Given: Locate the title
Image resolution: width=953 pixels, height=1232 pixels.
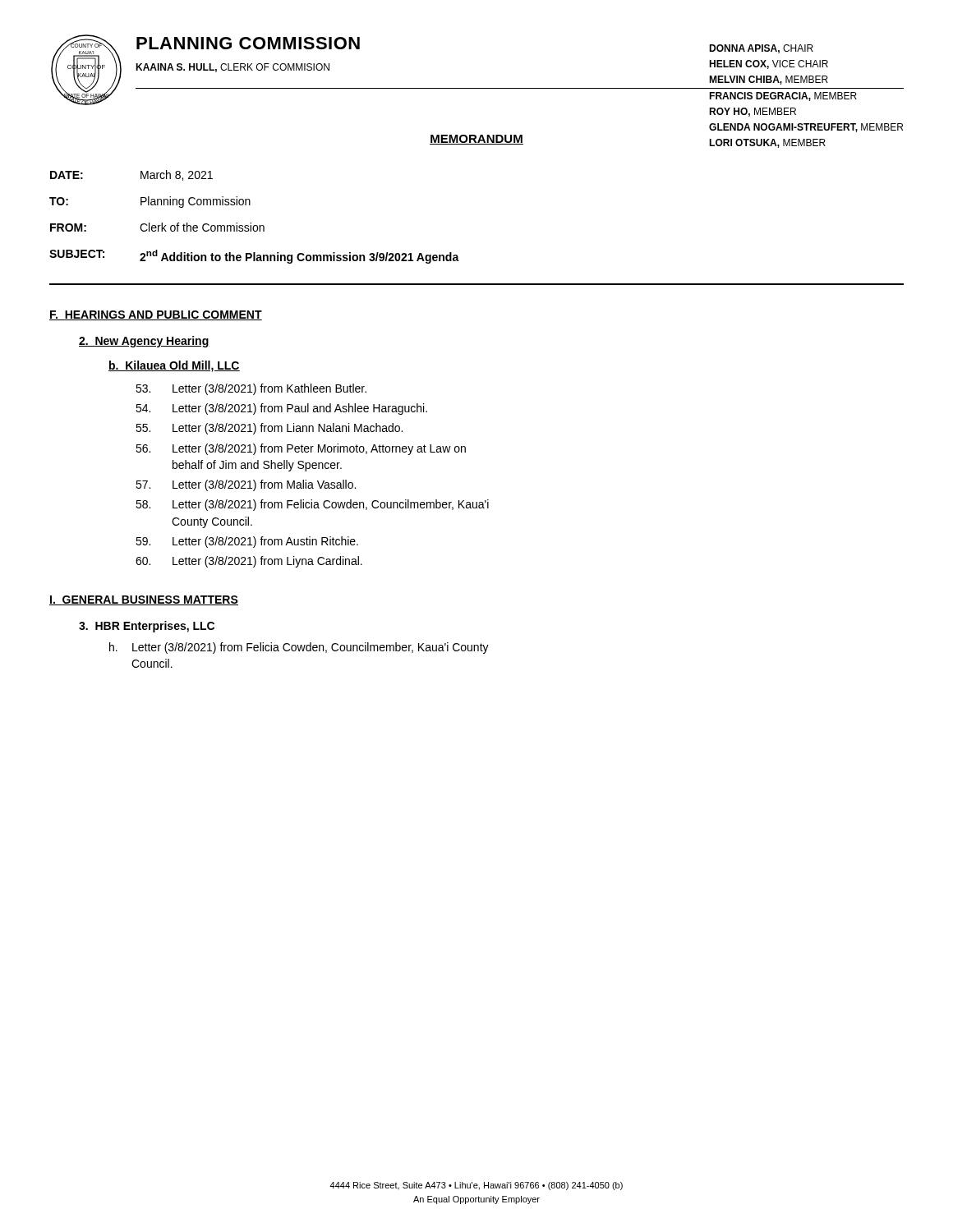Looking at the screenshot, I should pos(476,138).
